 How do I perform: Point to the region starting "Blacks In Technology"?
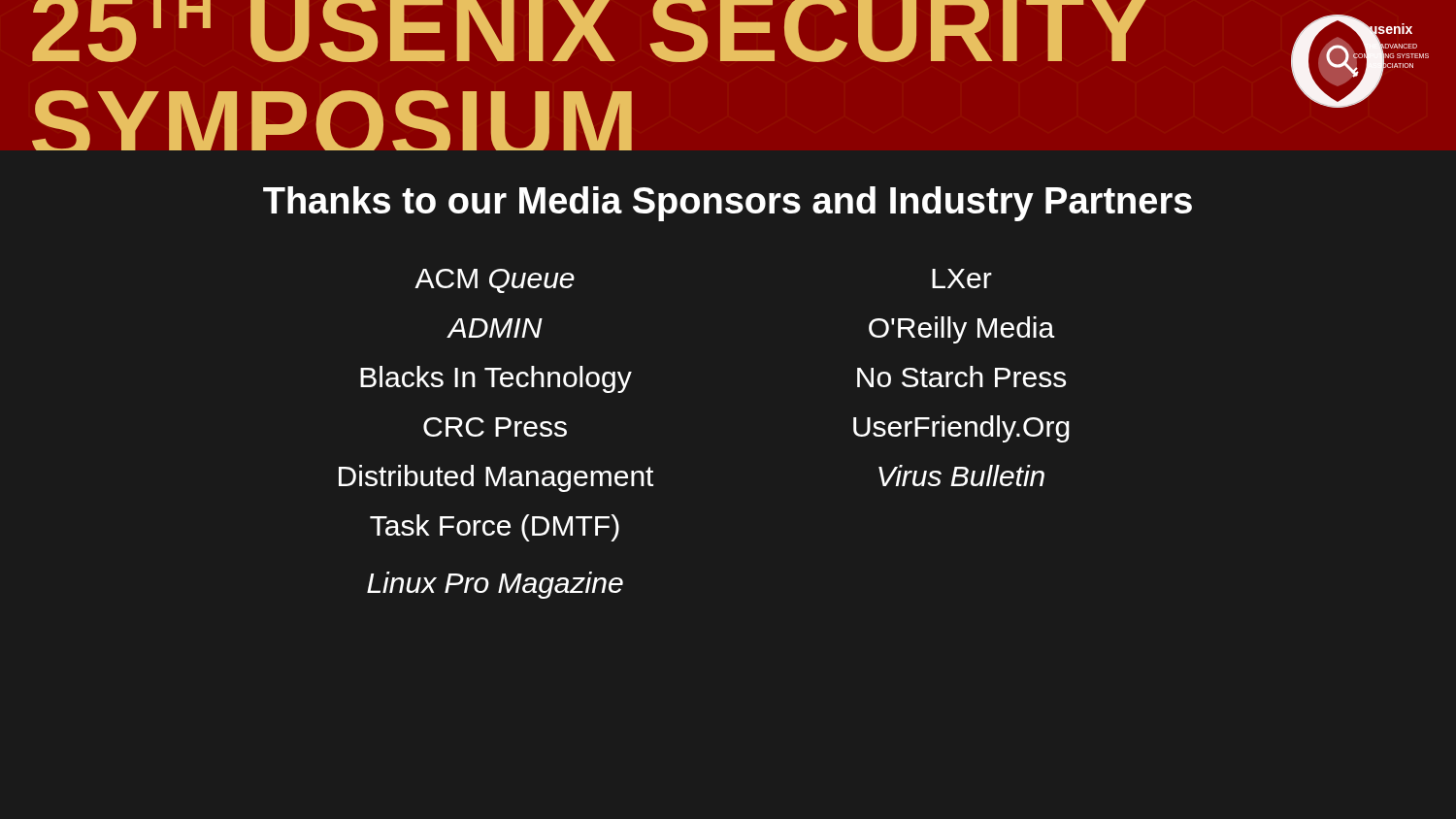[x=495, y=377]
